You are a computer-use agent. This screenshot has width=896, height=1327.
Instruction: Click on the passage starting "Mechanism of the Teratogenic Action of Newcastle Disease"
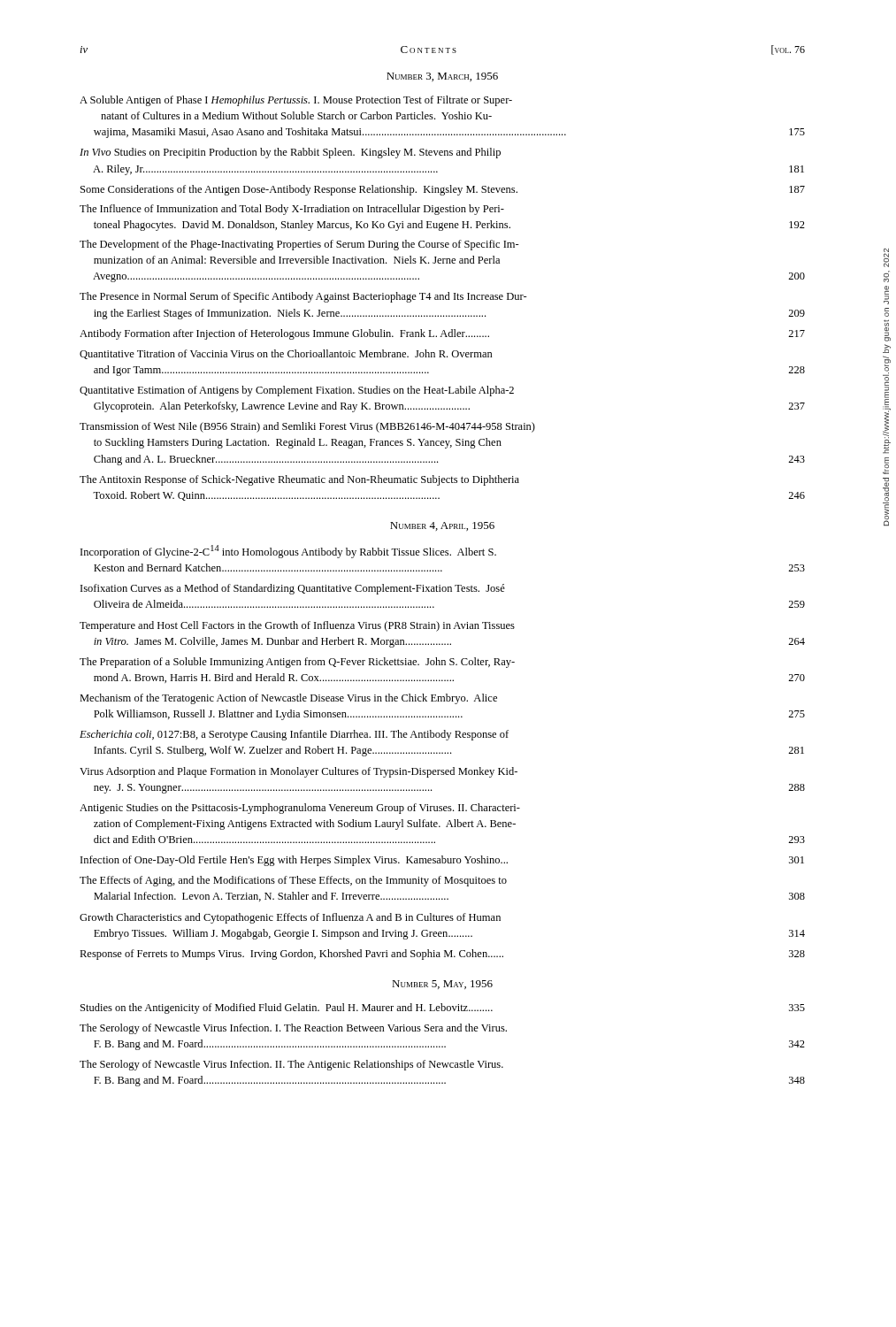442,707
